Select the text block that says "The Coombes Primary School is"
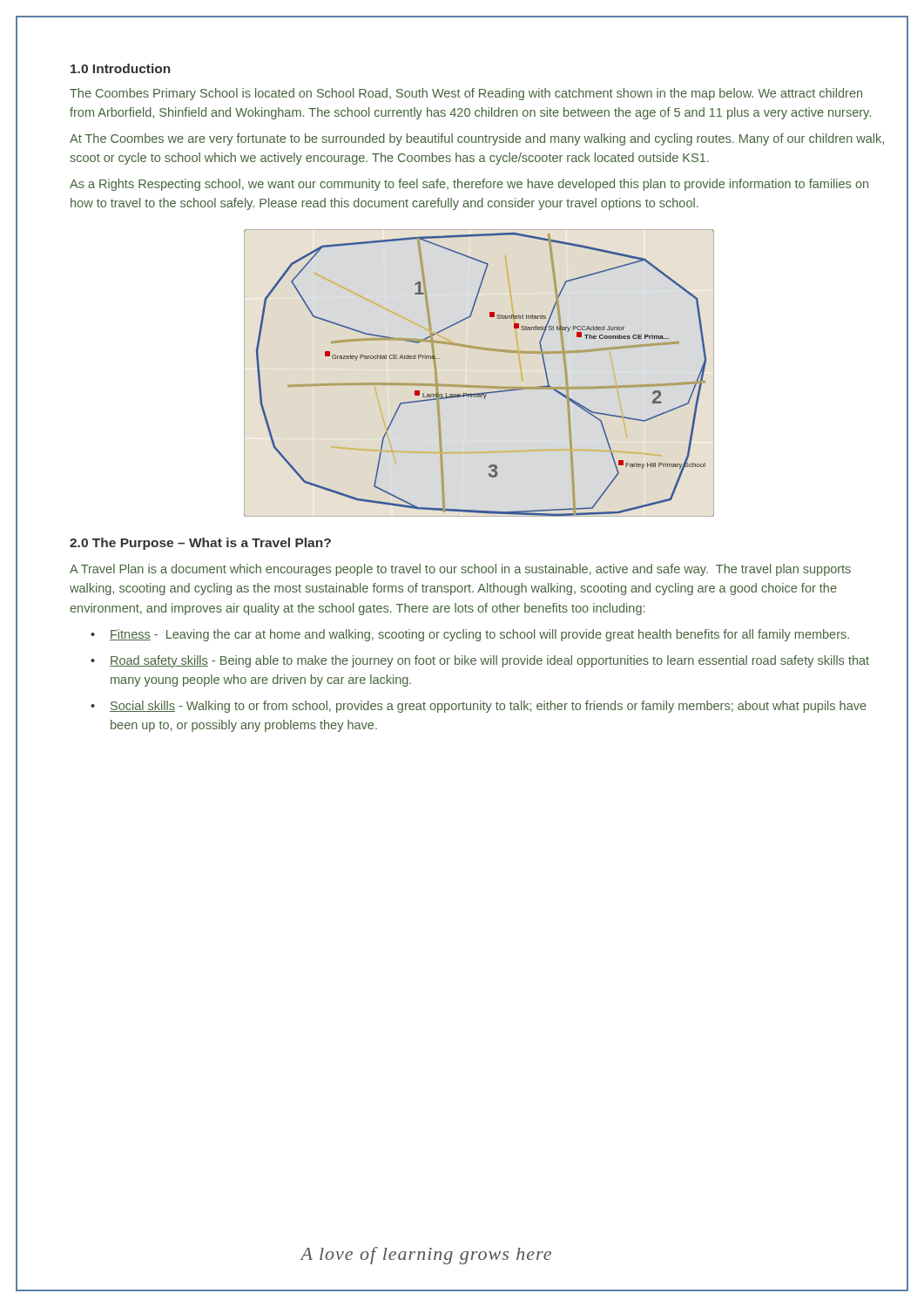This screenshot has height=1307, width=924. click(x=471, y=103)
